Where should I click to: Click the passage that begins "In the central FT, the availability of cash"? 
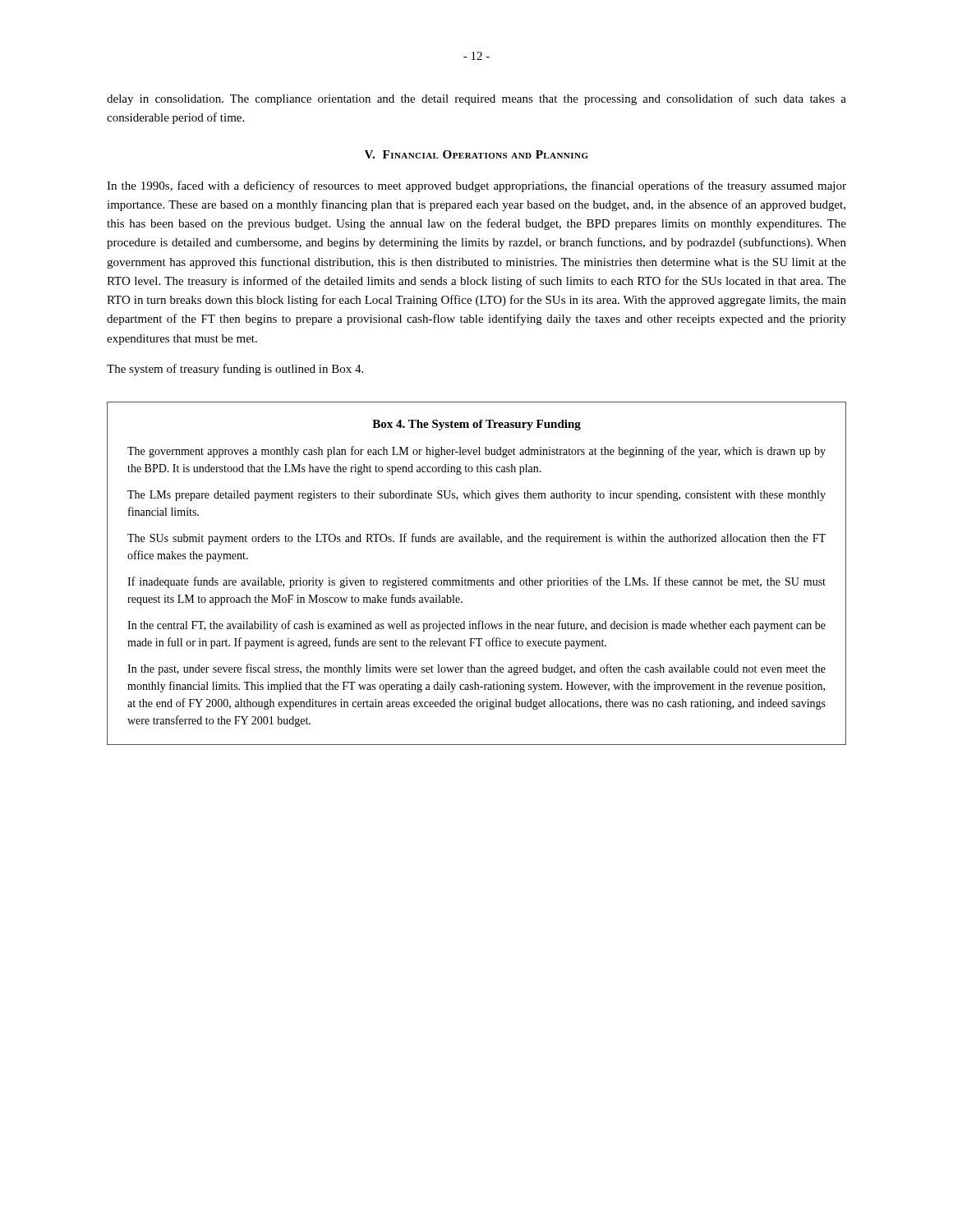coord(476,634)
